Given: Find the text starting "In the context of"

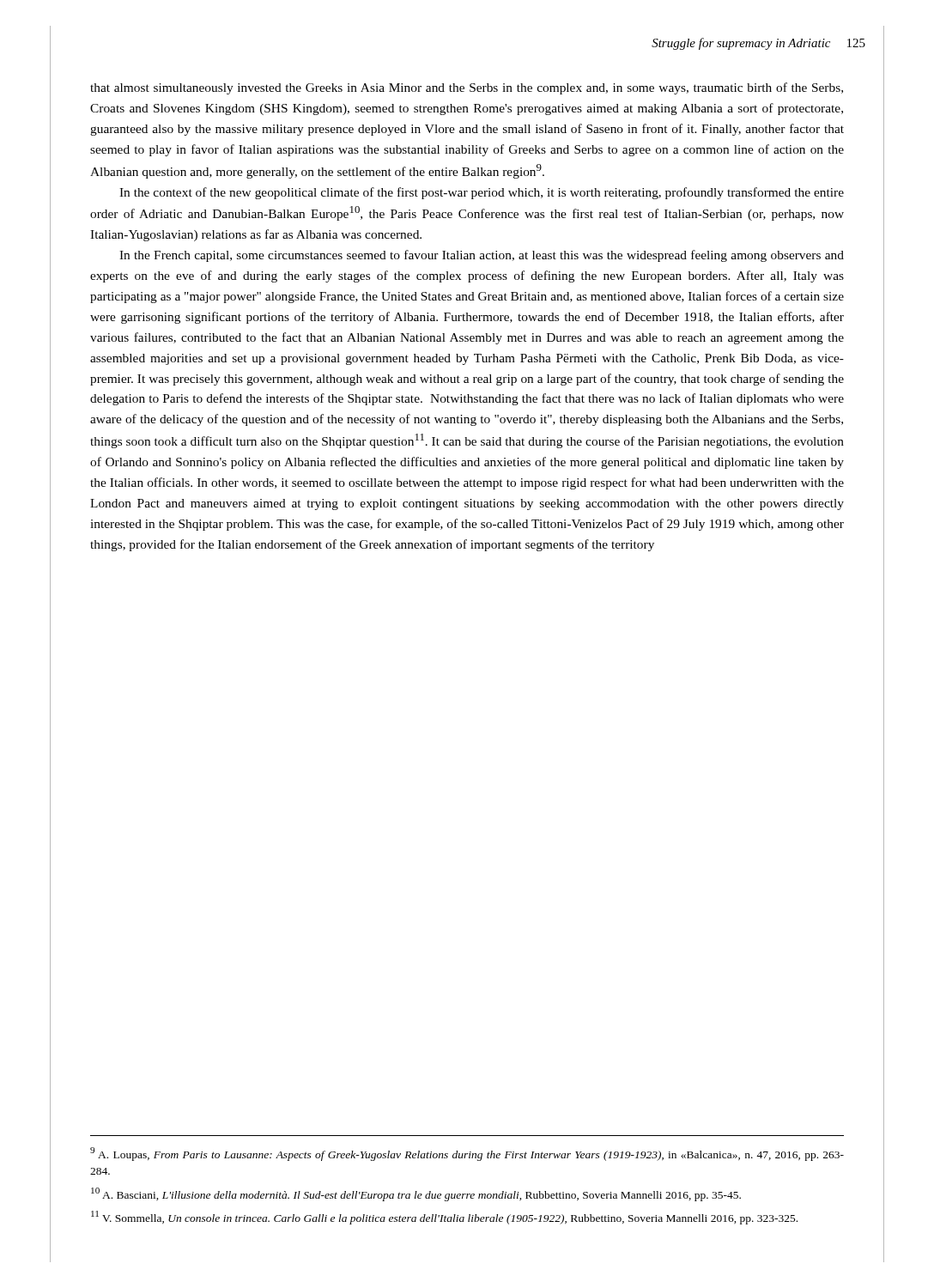Looking at the screenshot, I should [x=467, y=213].
